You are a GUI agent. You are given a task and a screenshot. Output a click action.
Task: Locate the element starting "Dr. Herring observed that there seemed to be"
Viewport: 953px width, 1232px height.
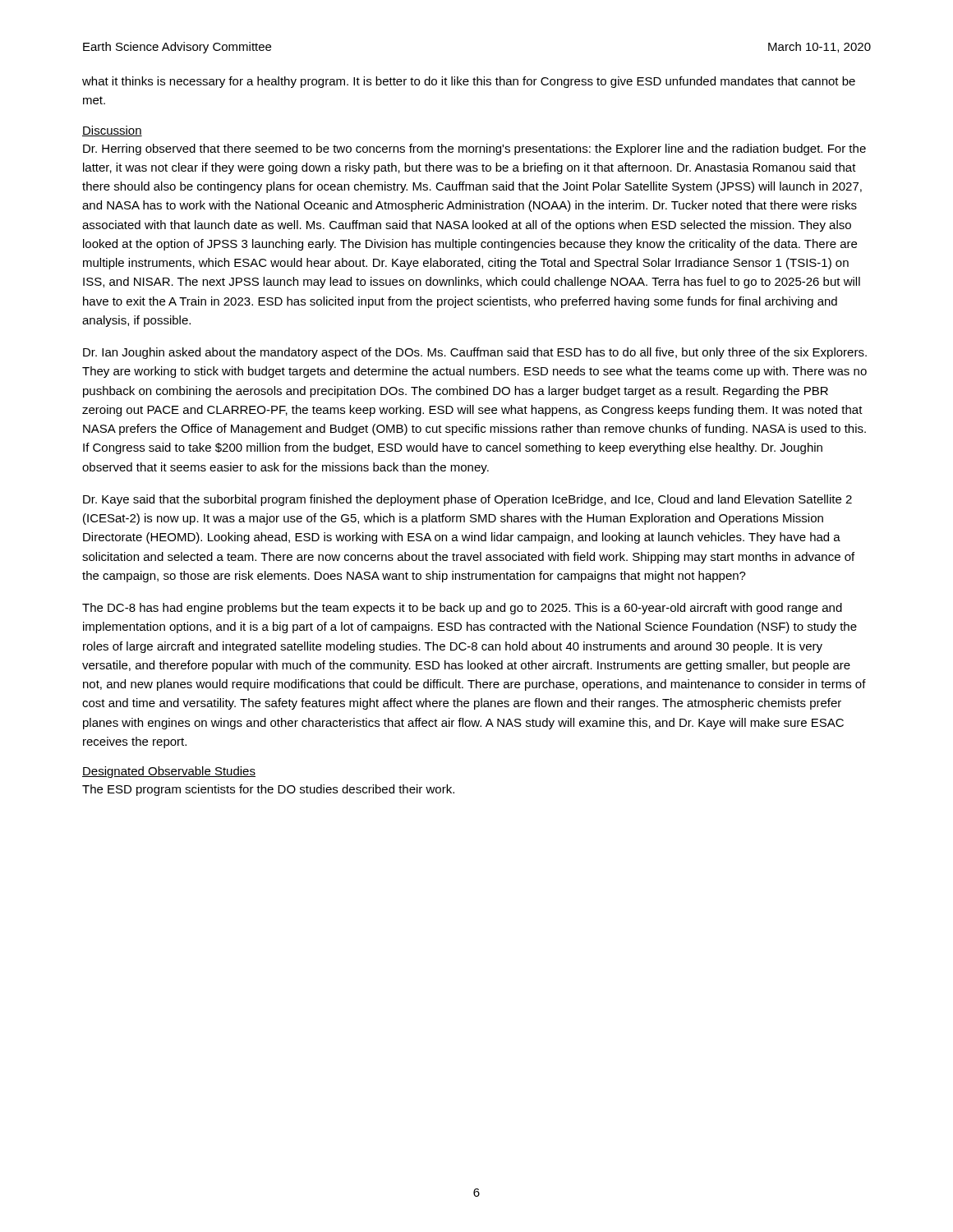[x=474, y=234]
